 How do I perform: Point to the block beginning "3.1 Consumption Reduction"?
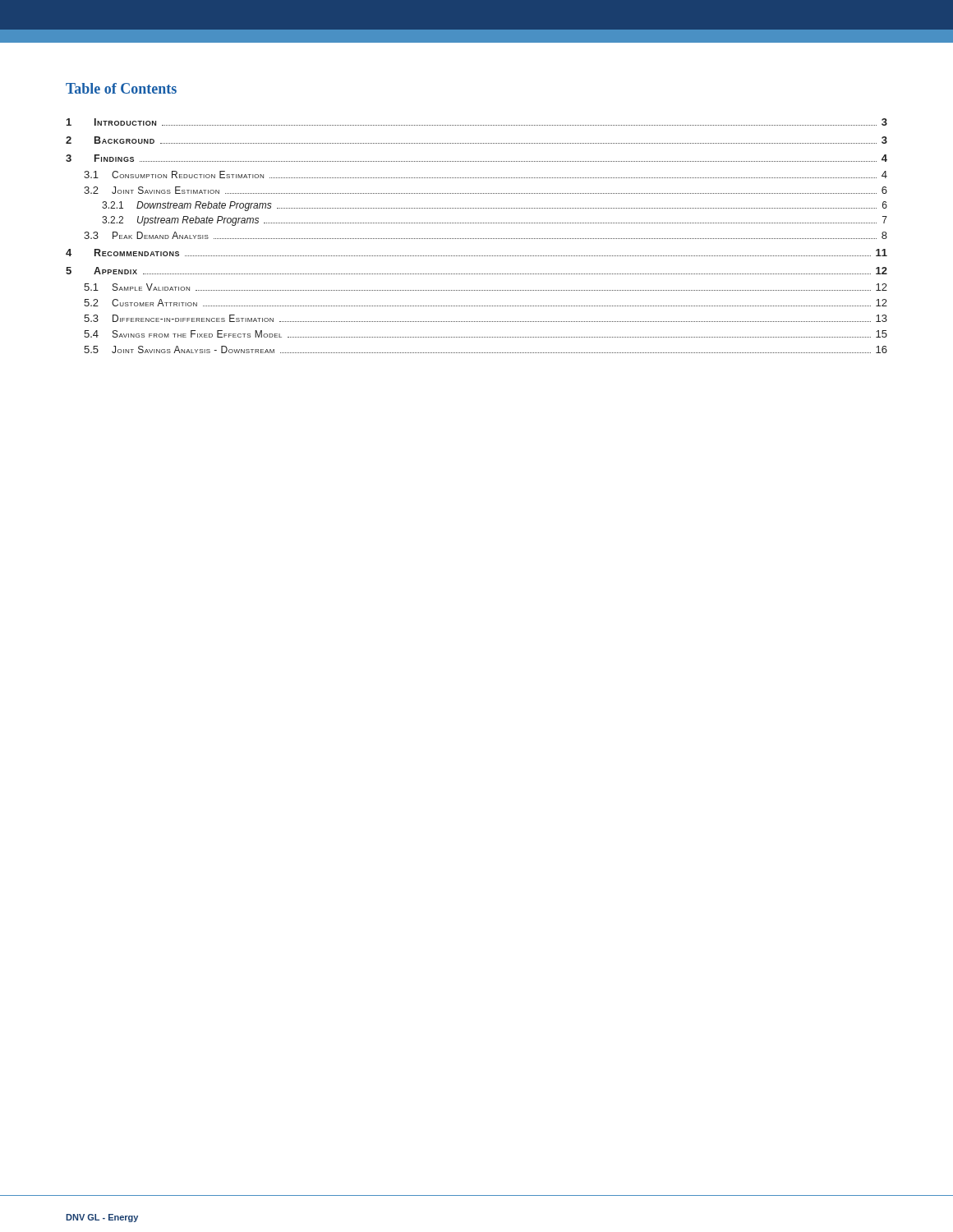point(486,175)
